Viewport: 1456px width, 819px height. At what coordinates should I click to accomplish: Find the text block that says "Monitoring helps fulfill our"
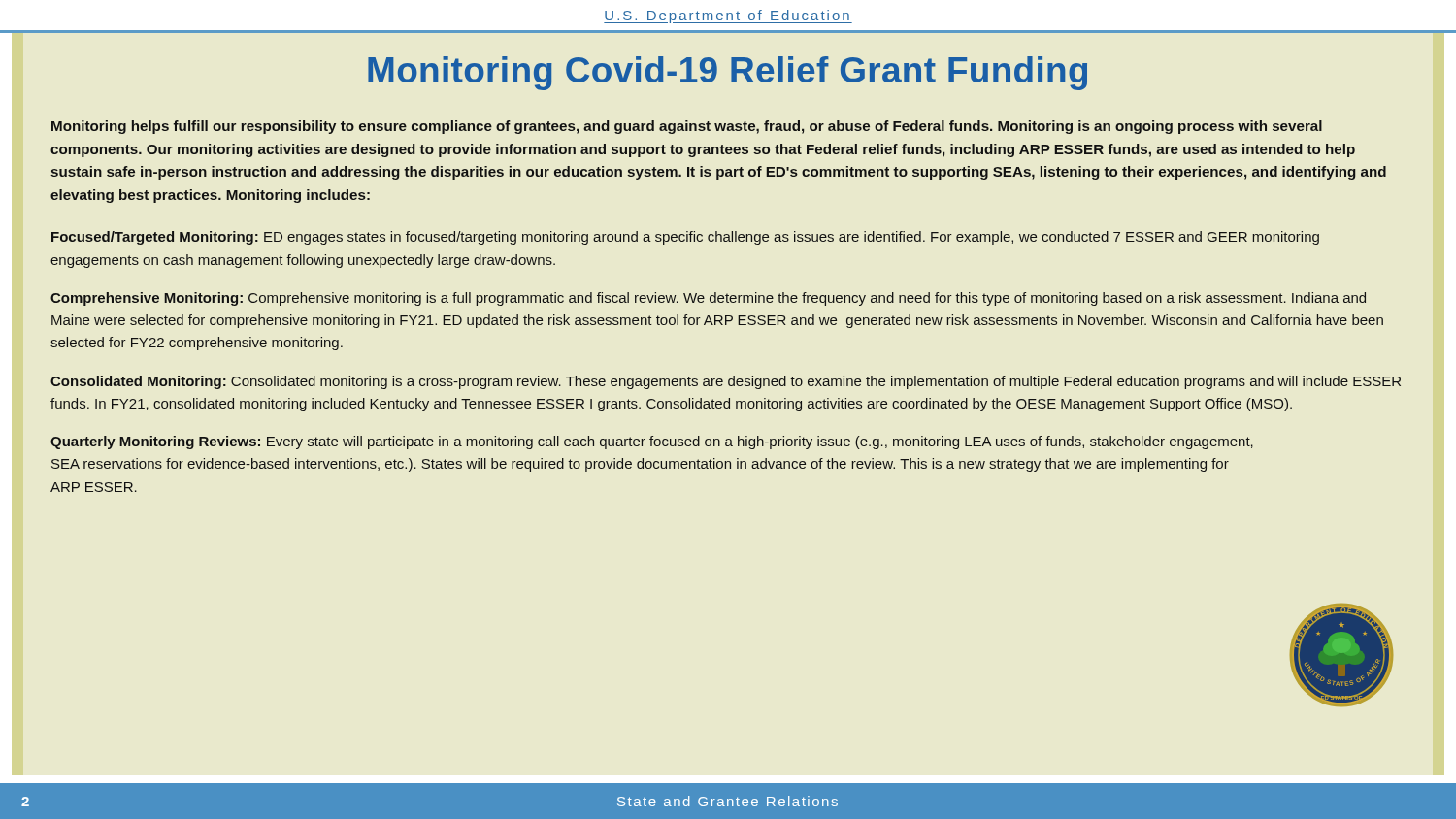pos(719,160)
